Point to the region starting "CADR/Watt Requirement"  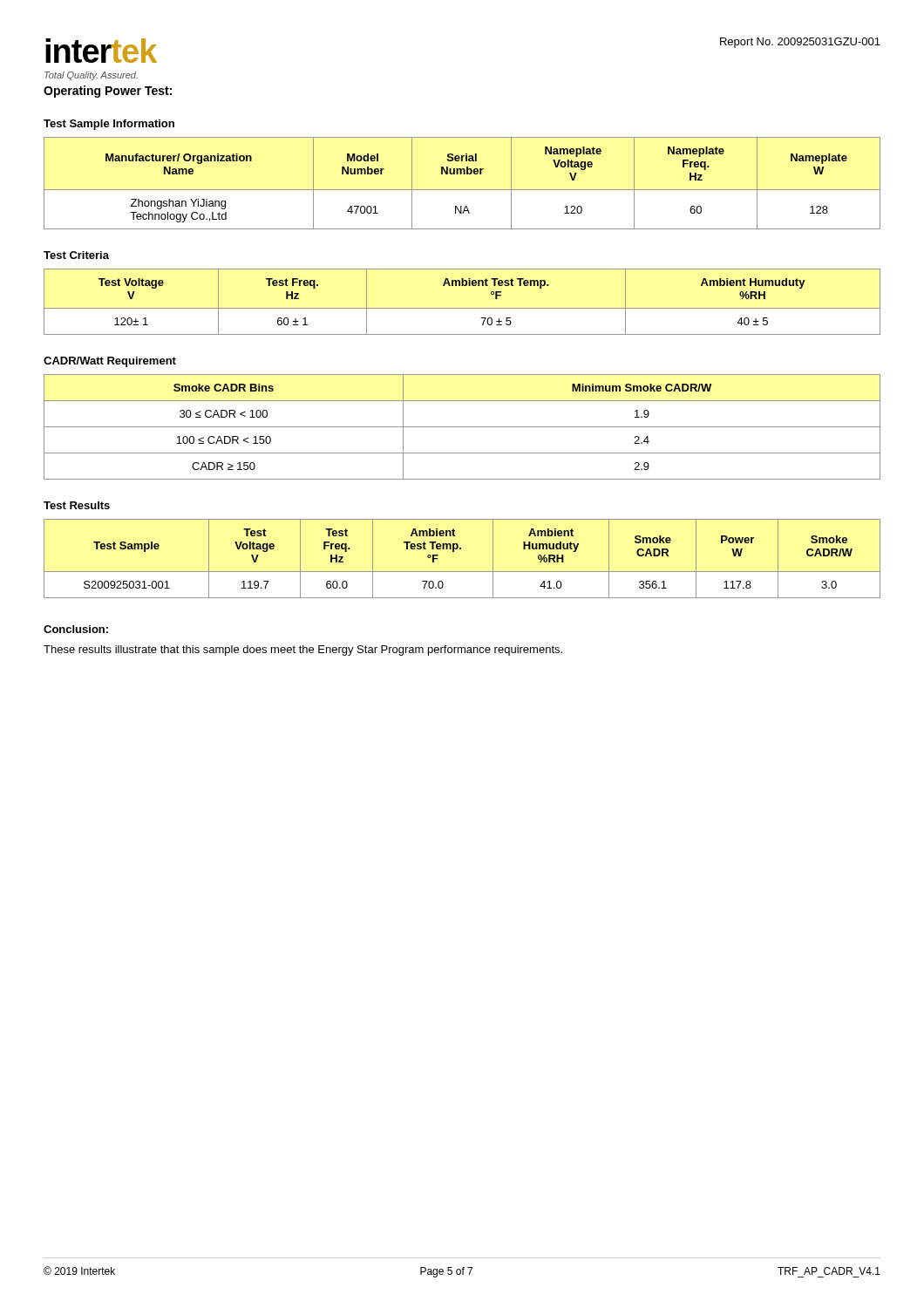(x=110, y=361)
